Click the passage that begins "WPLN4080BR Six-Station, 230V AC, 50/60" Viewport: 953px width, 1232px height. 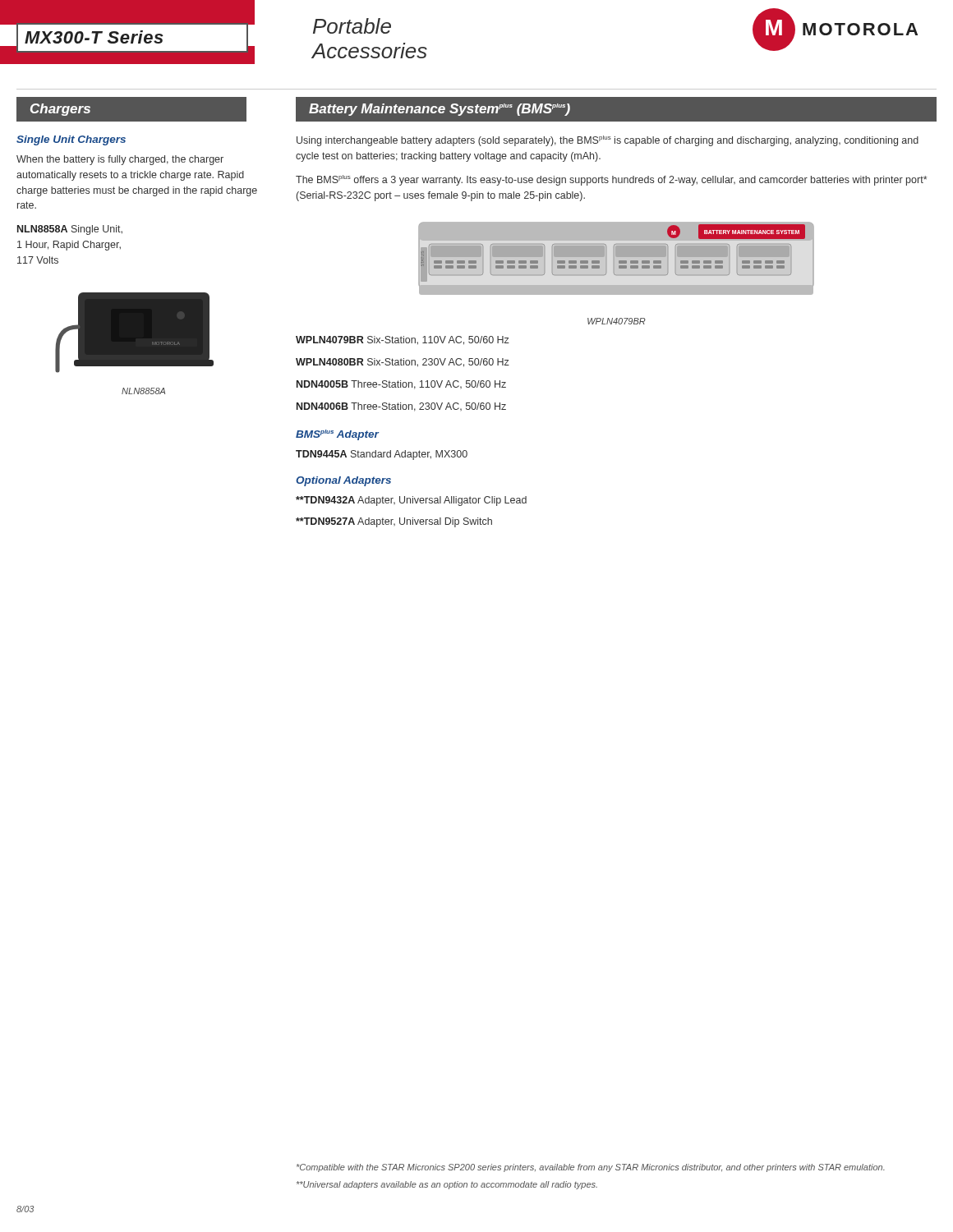tap(402, 362)
